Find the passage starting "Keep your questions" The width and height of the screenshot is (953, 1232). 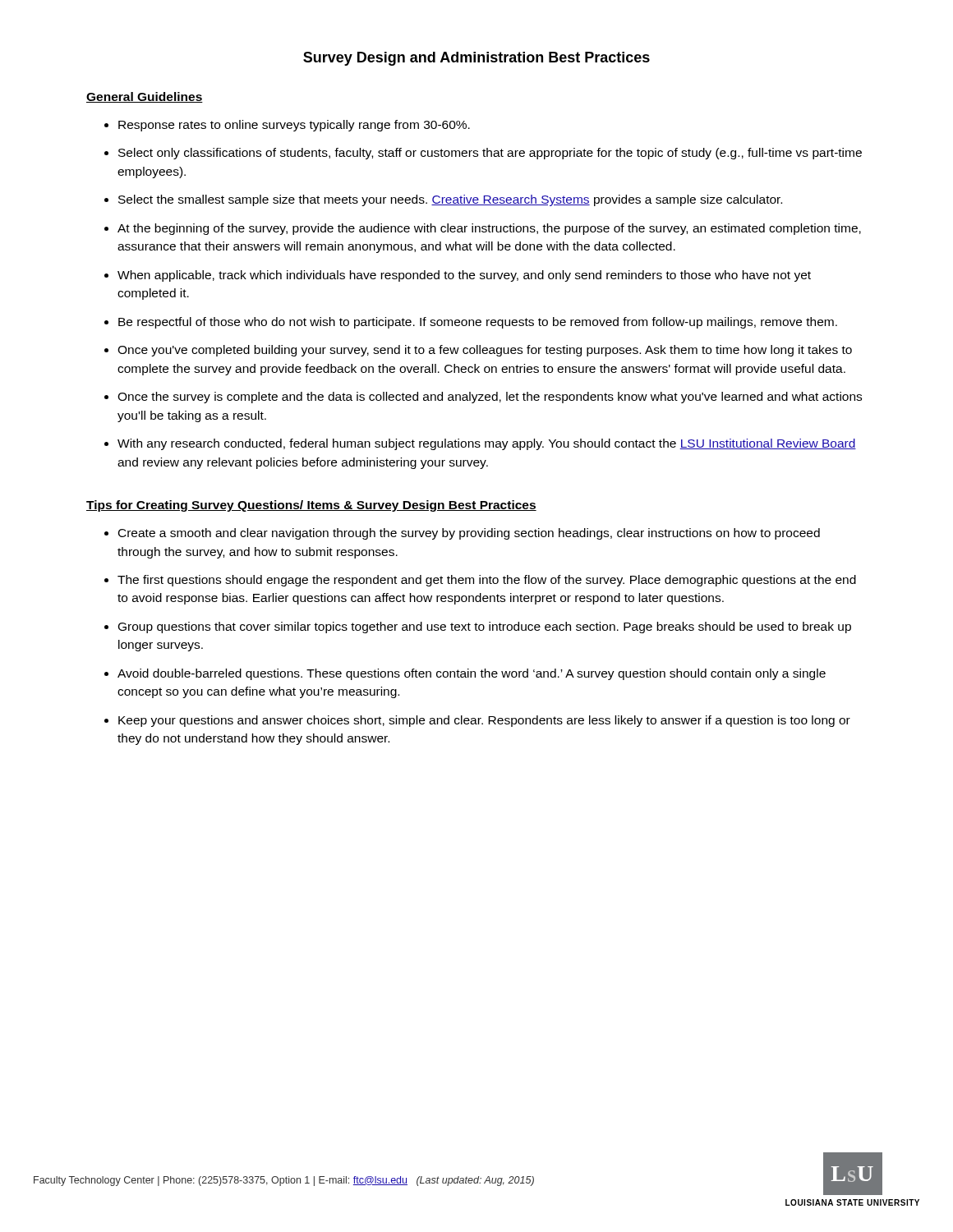pyautogui.click(x=484, y=729)
